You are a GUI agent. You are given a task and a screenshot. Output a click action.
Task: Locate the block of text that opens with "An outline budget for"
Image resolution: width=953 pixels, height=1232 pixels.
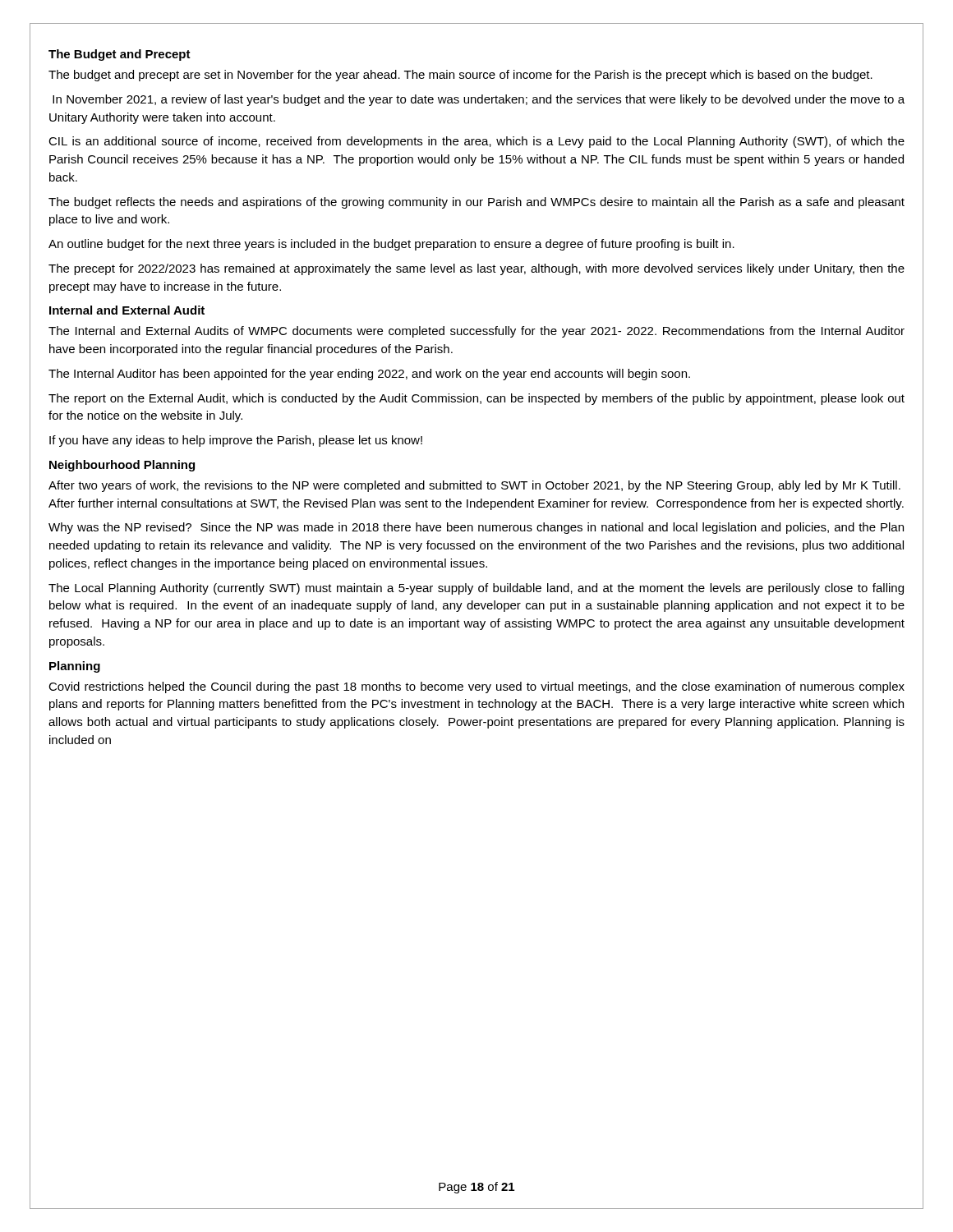(392, 244)
